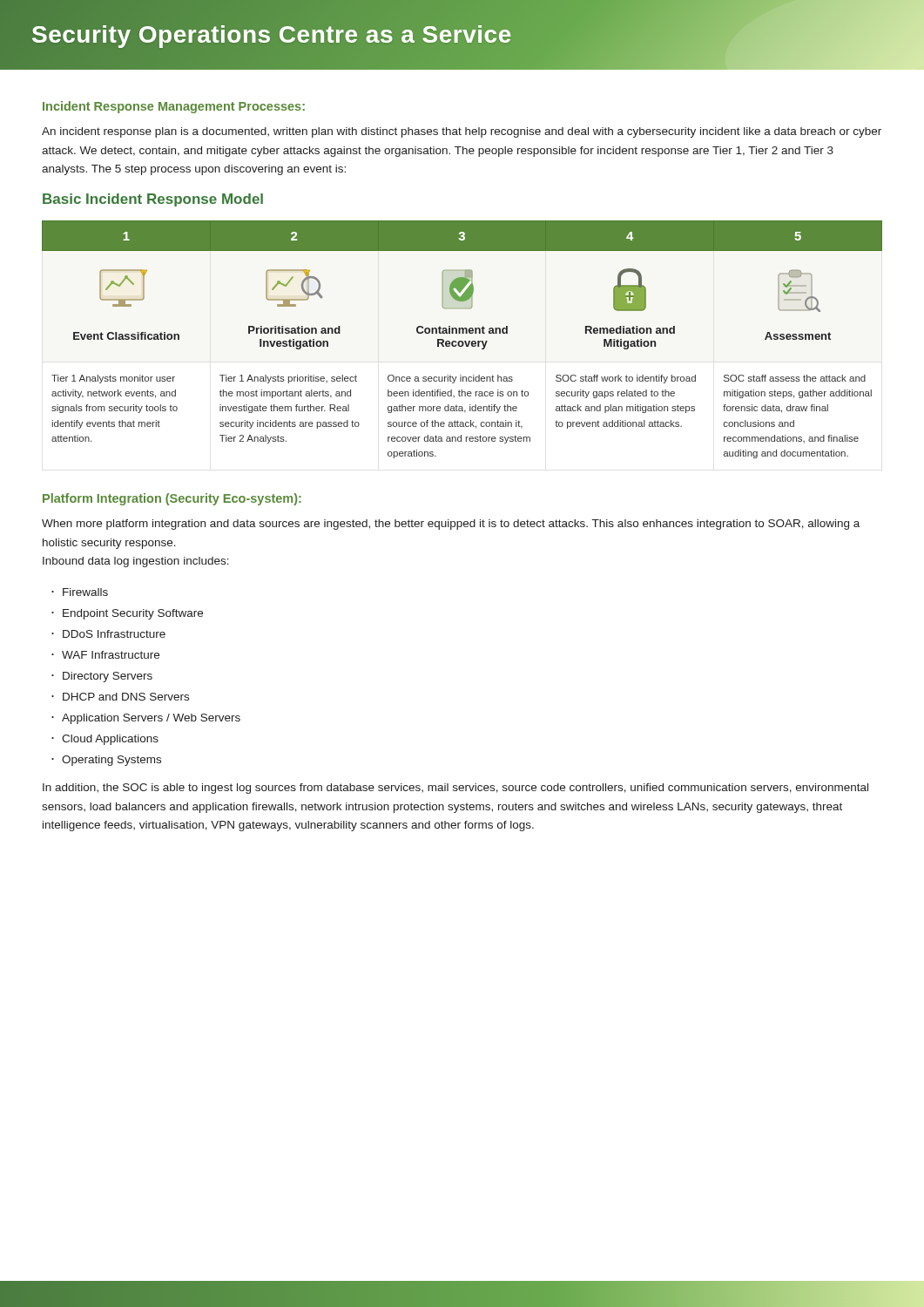
Task: Find the block on this page that starts "When more platform integration and data"
Action: click(451, 525)
